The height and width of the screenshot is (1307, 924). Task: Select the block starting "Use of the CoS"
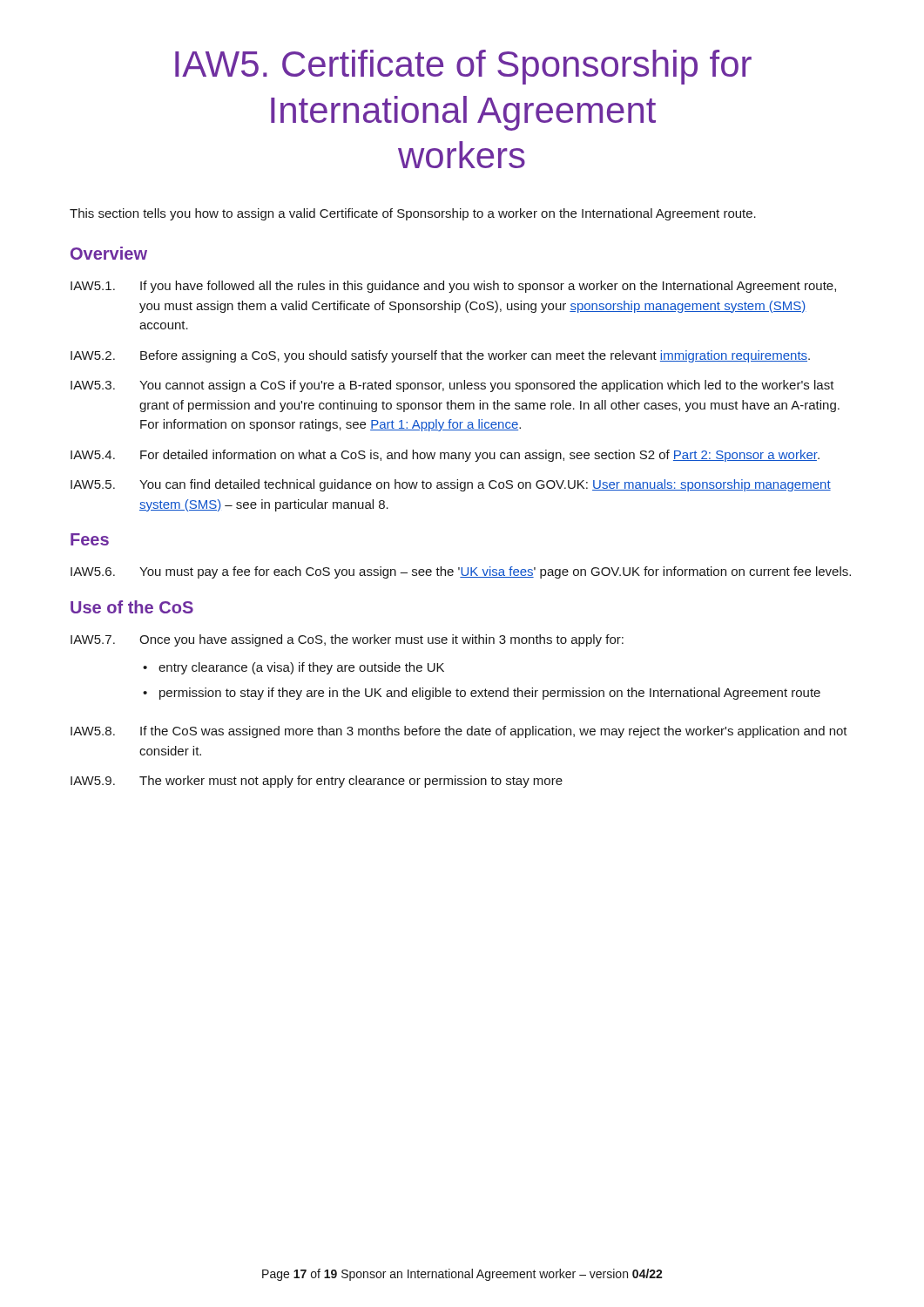[x=132, y=607]
